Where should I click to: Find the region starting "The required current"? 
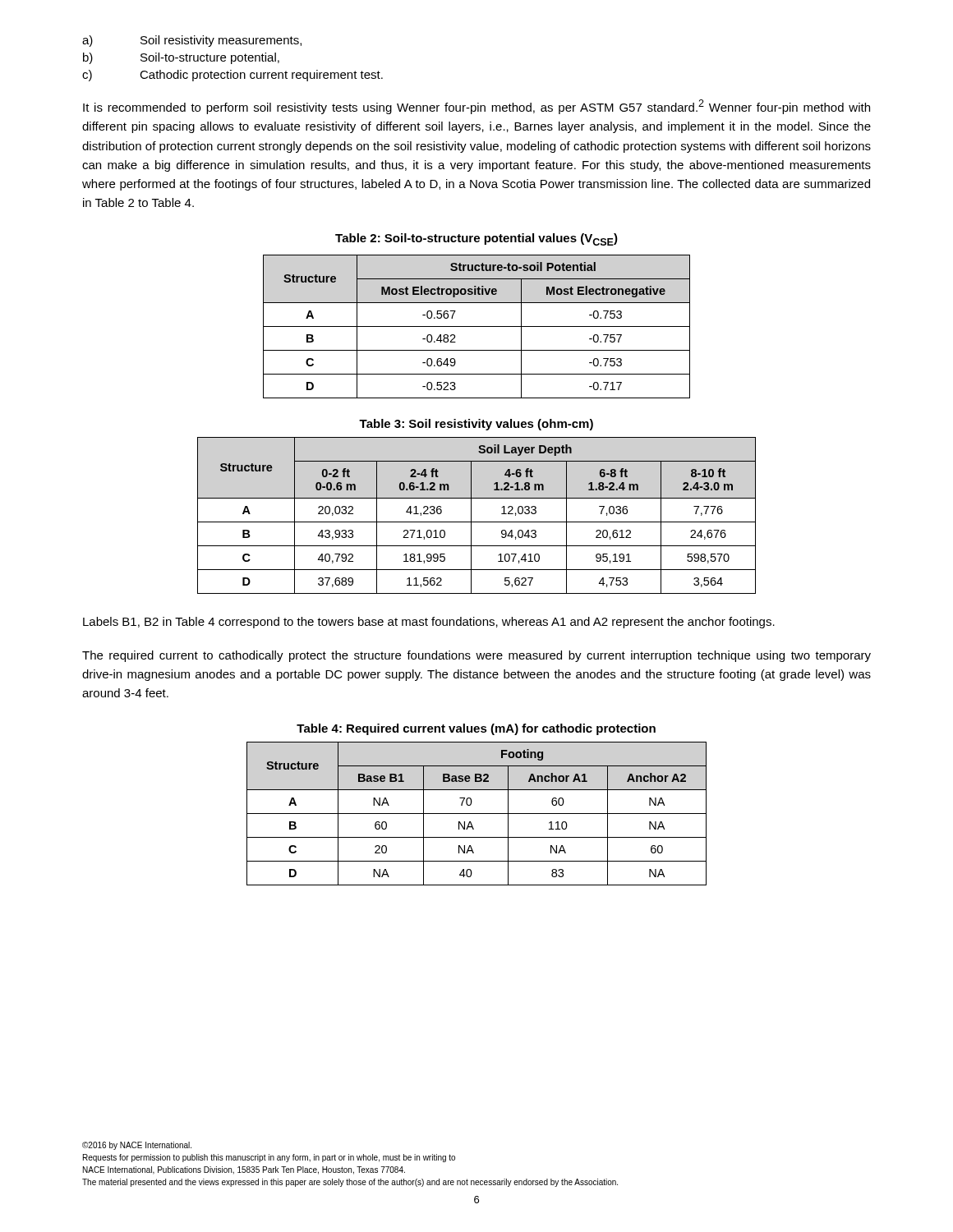coord(476,674)
